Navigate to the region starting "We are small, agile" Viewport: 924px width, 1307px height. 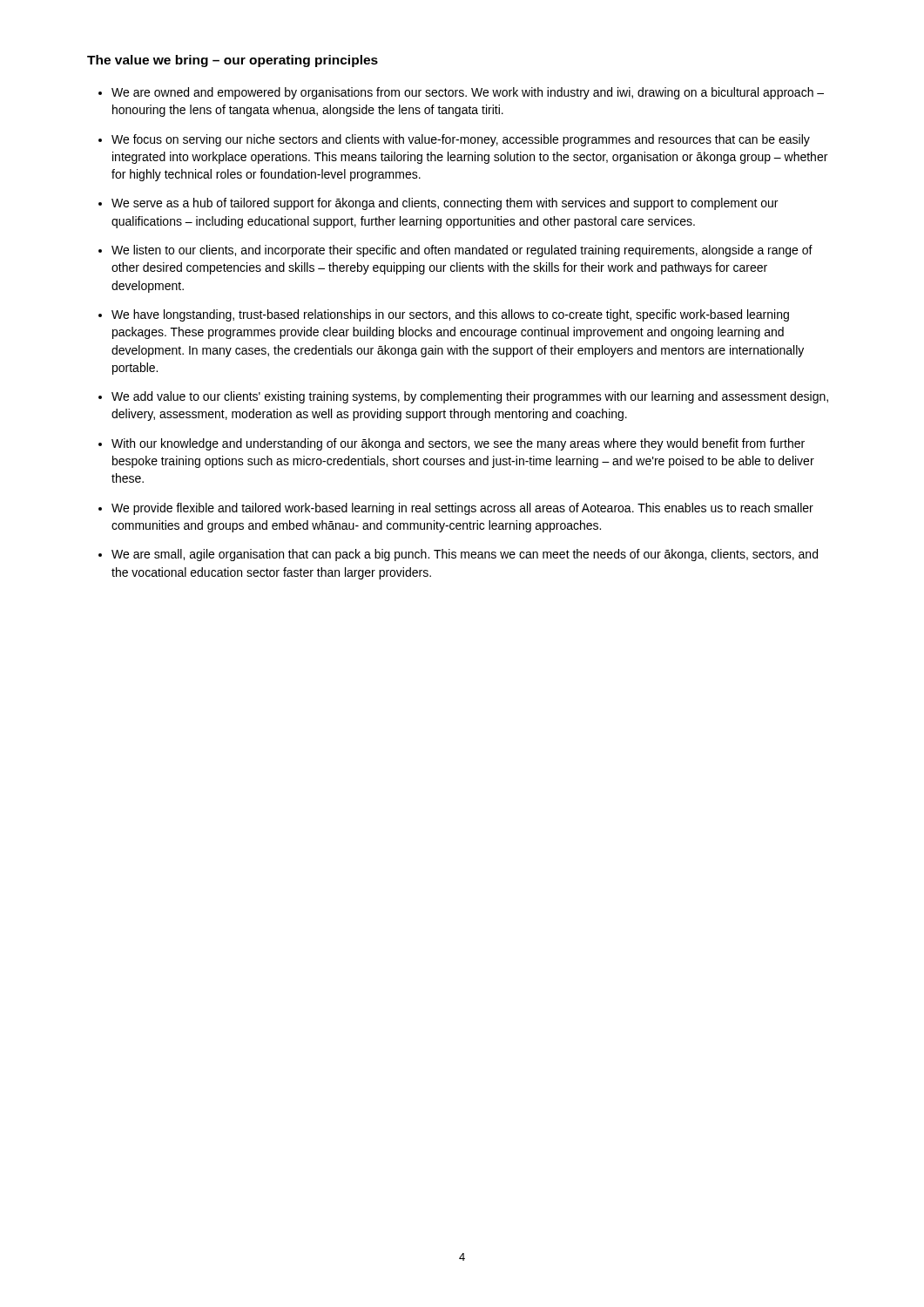click(465, 563)
